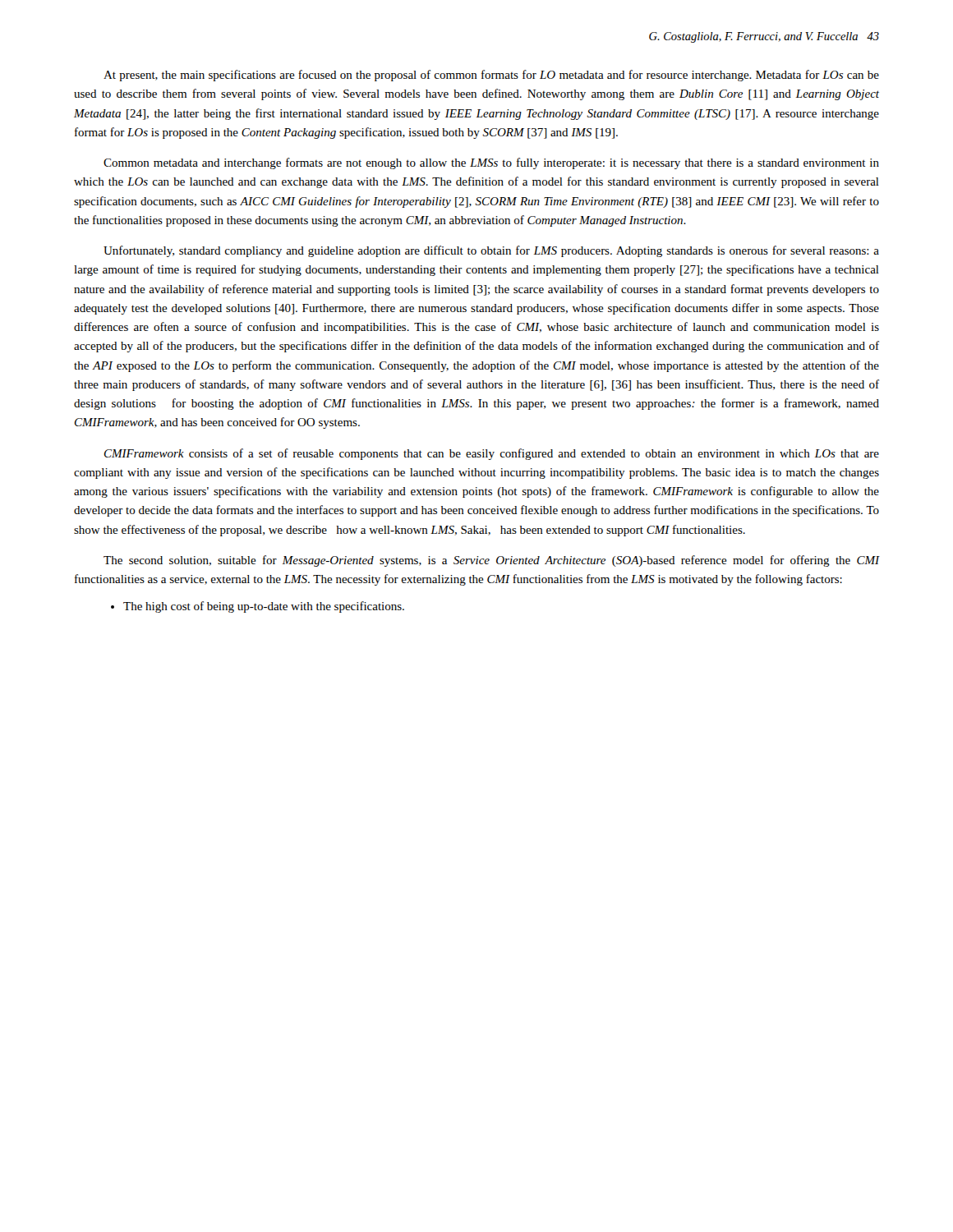Where is the passage that starts "At present, the main specifications are focused on"?

[476, 104]
